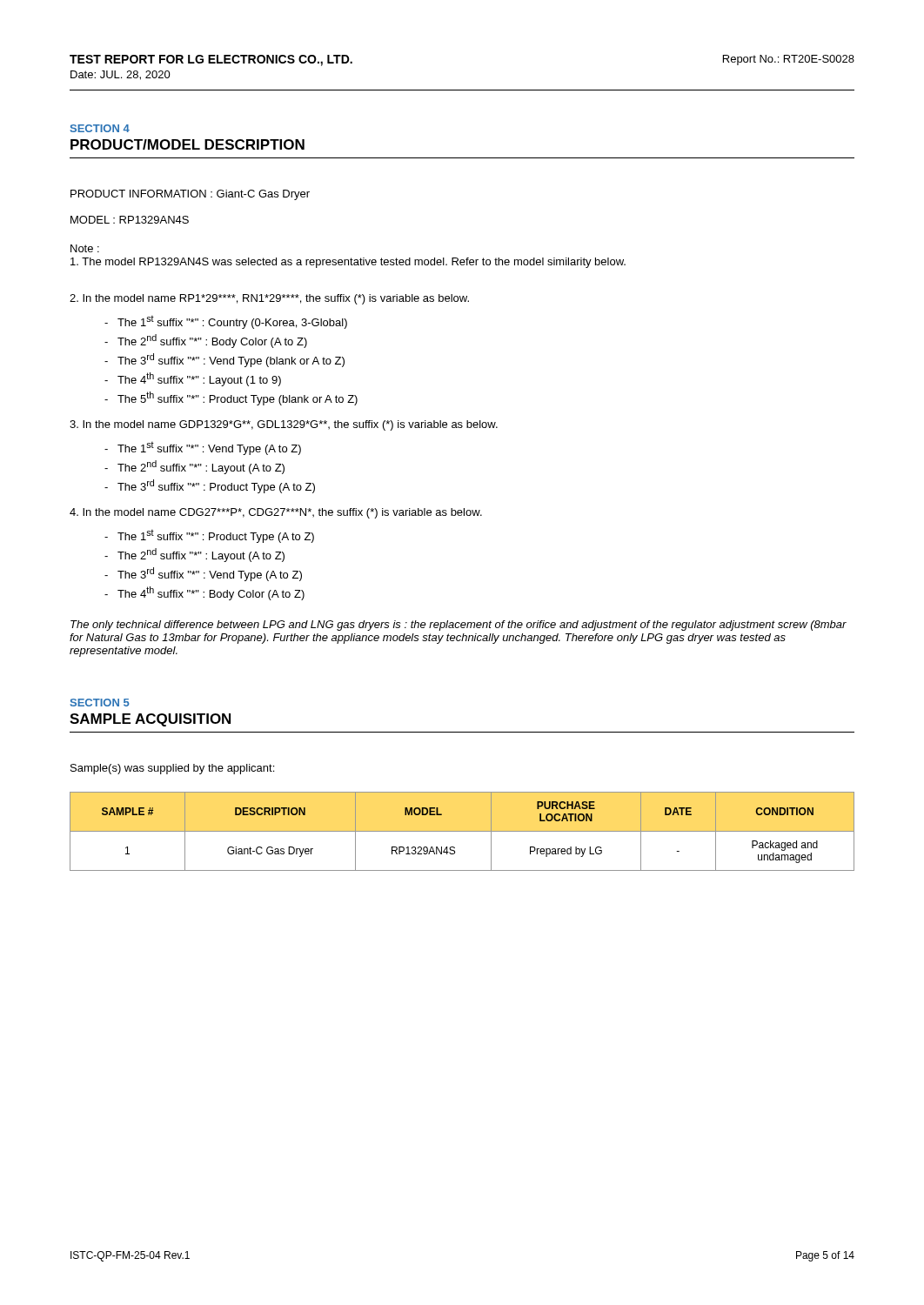Locate the element starting "SECTION 5 SAMPLE ACQUISITION"
This screenshot has width=924, height=1305.
(100, 703)
